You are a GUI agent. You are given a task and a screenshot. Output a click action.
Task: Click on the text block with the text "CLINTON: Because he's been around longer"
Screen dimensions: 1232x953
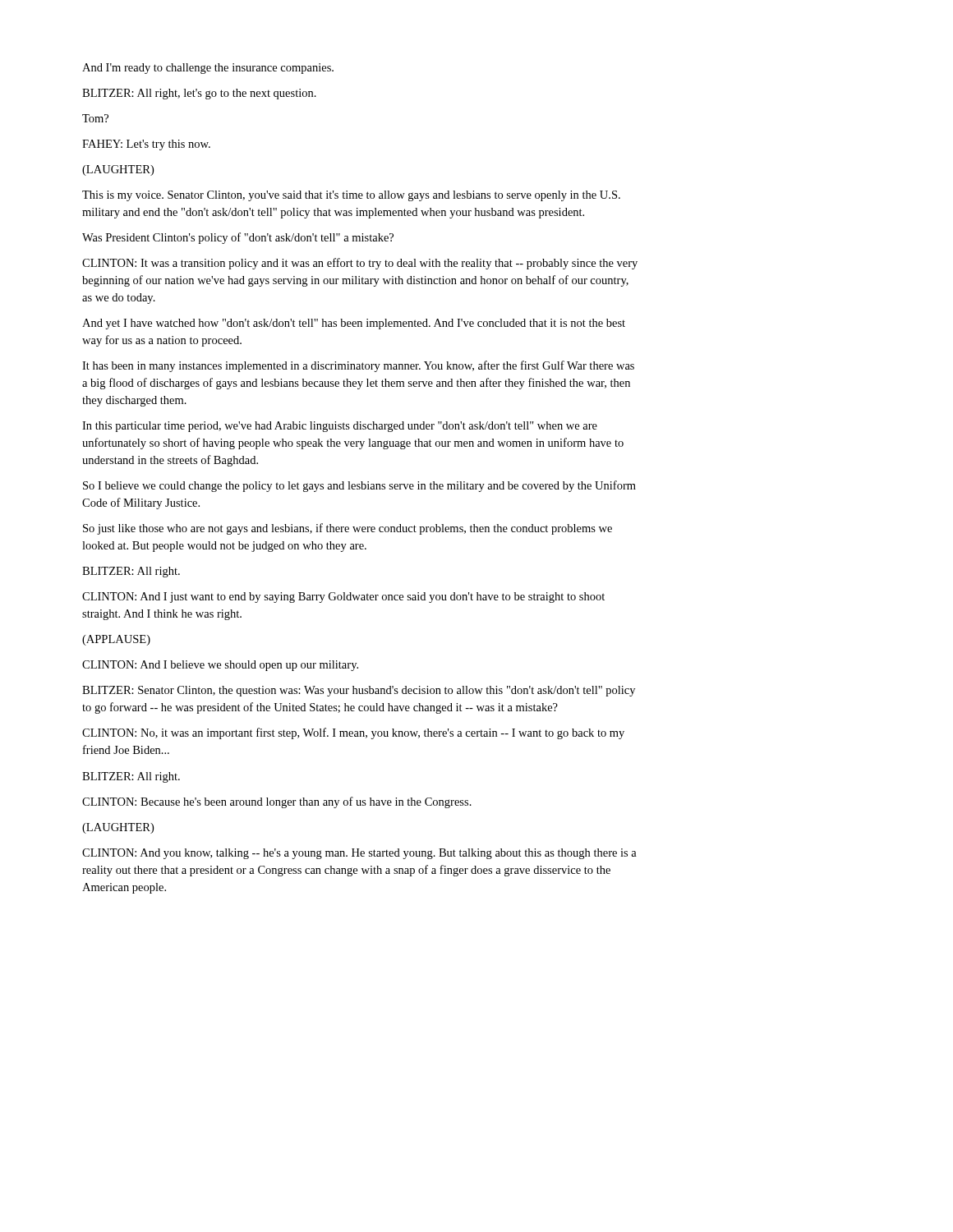(x=277, y=801)
